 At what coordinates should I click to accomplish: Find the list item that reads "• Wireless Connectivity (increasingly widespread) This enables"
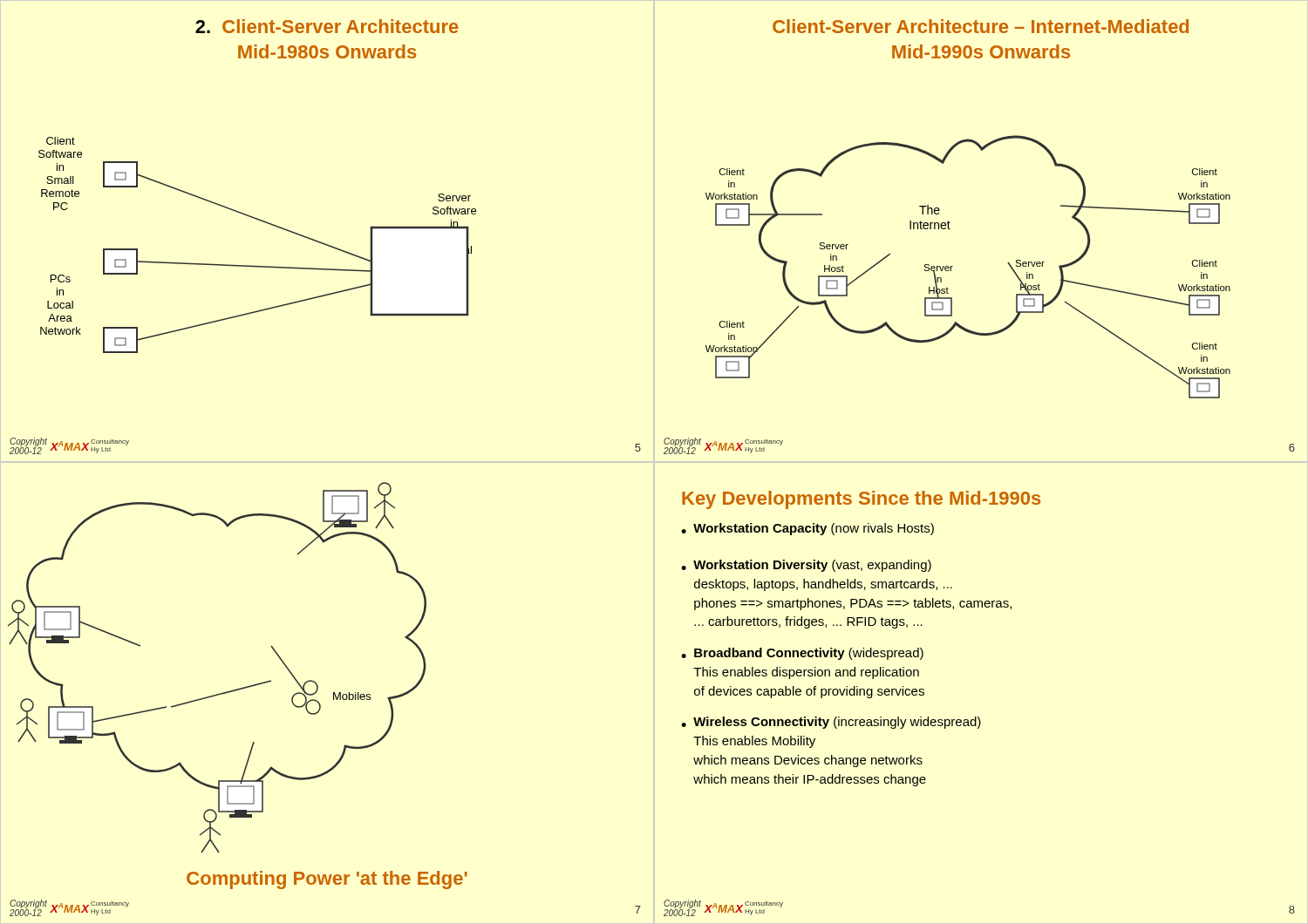[x=831, y=750]
